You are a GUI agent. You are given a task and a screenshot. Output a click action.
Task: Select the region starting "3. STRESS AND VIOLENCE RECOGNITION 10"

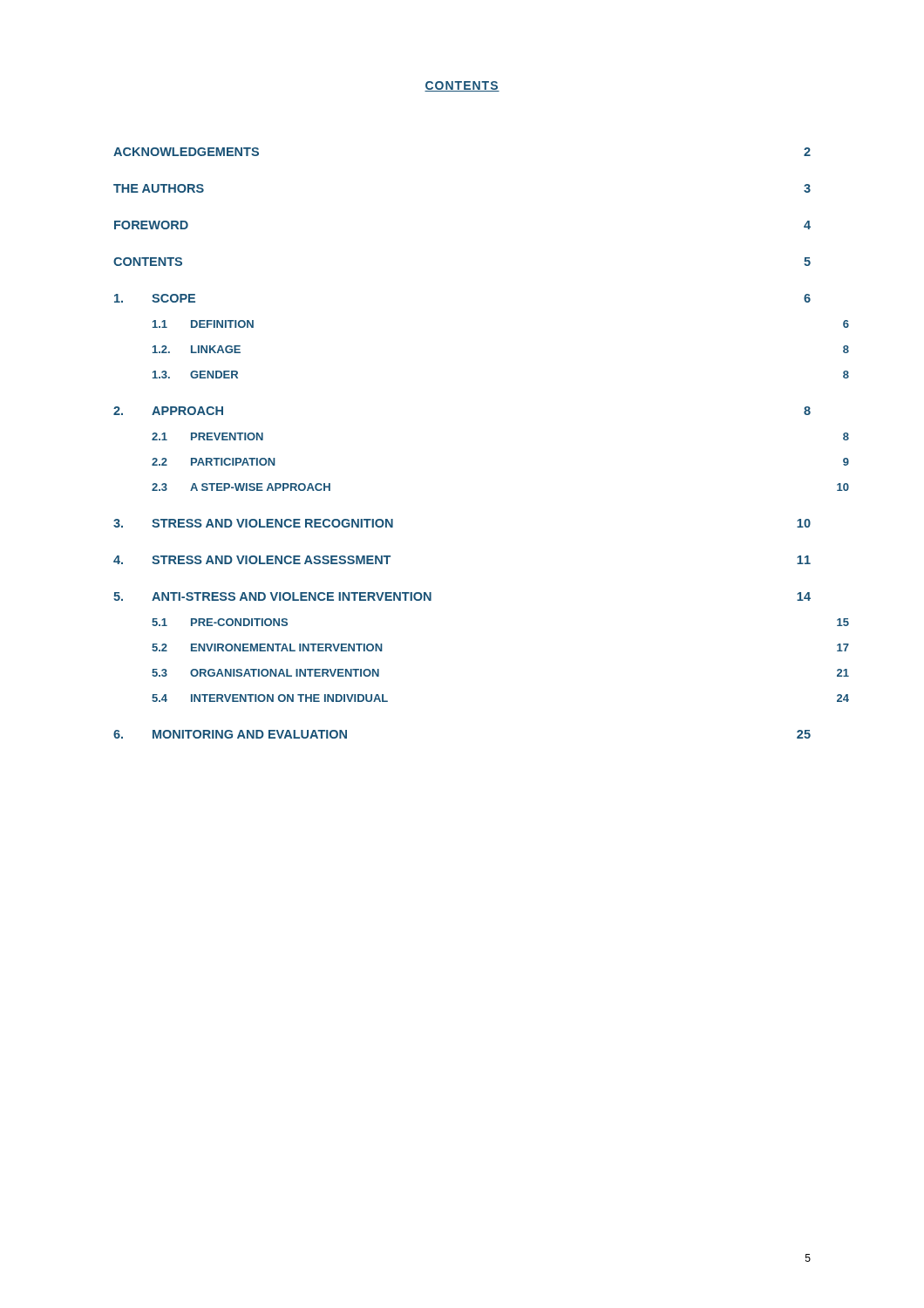(266, 523)
